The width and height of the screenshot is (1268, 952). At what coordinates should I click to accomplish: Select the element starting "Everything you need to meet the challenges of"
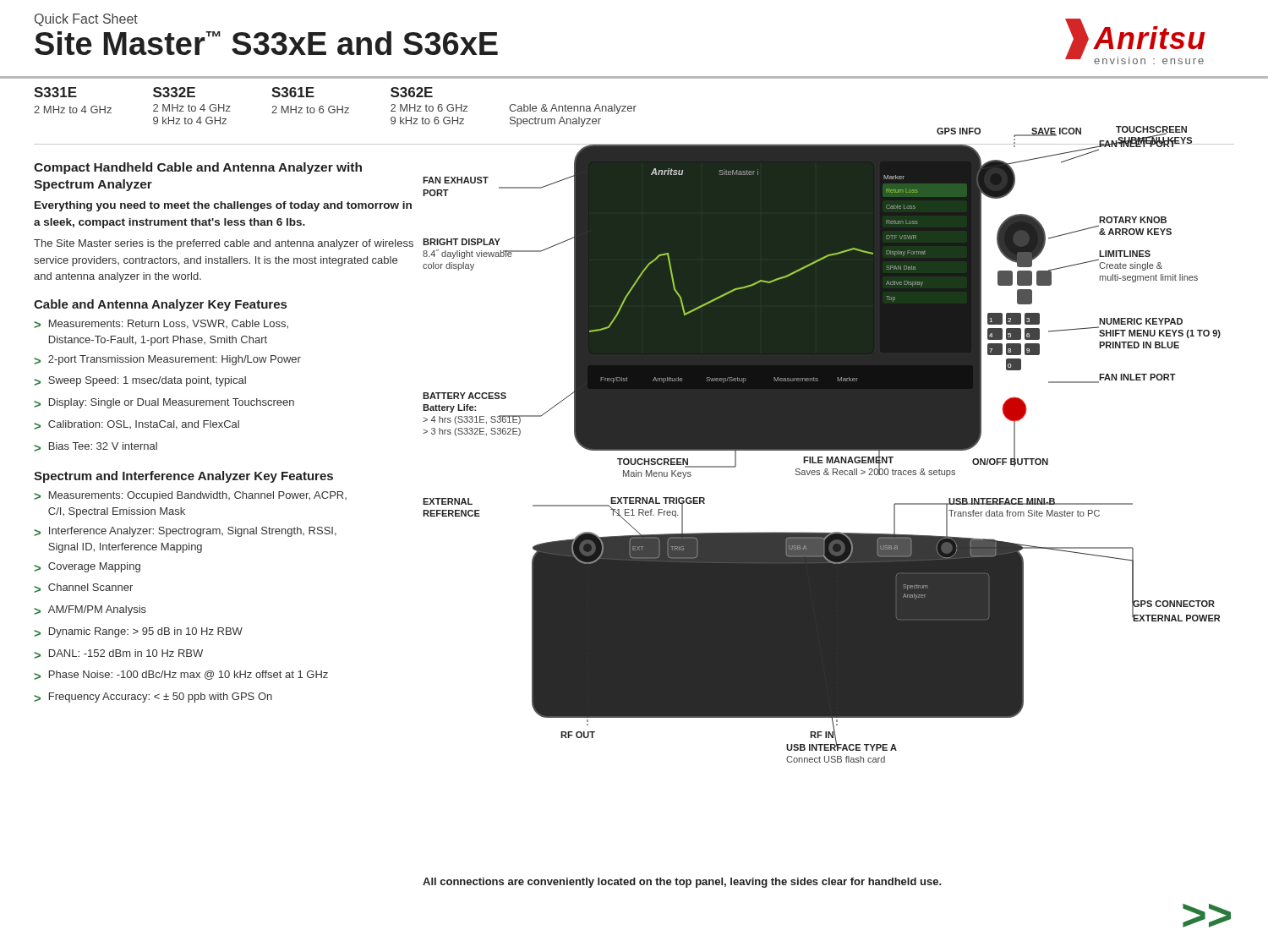(x=223, y=214)
